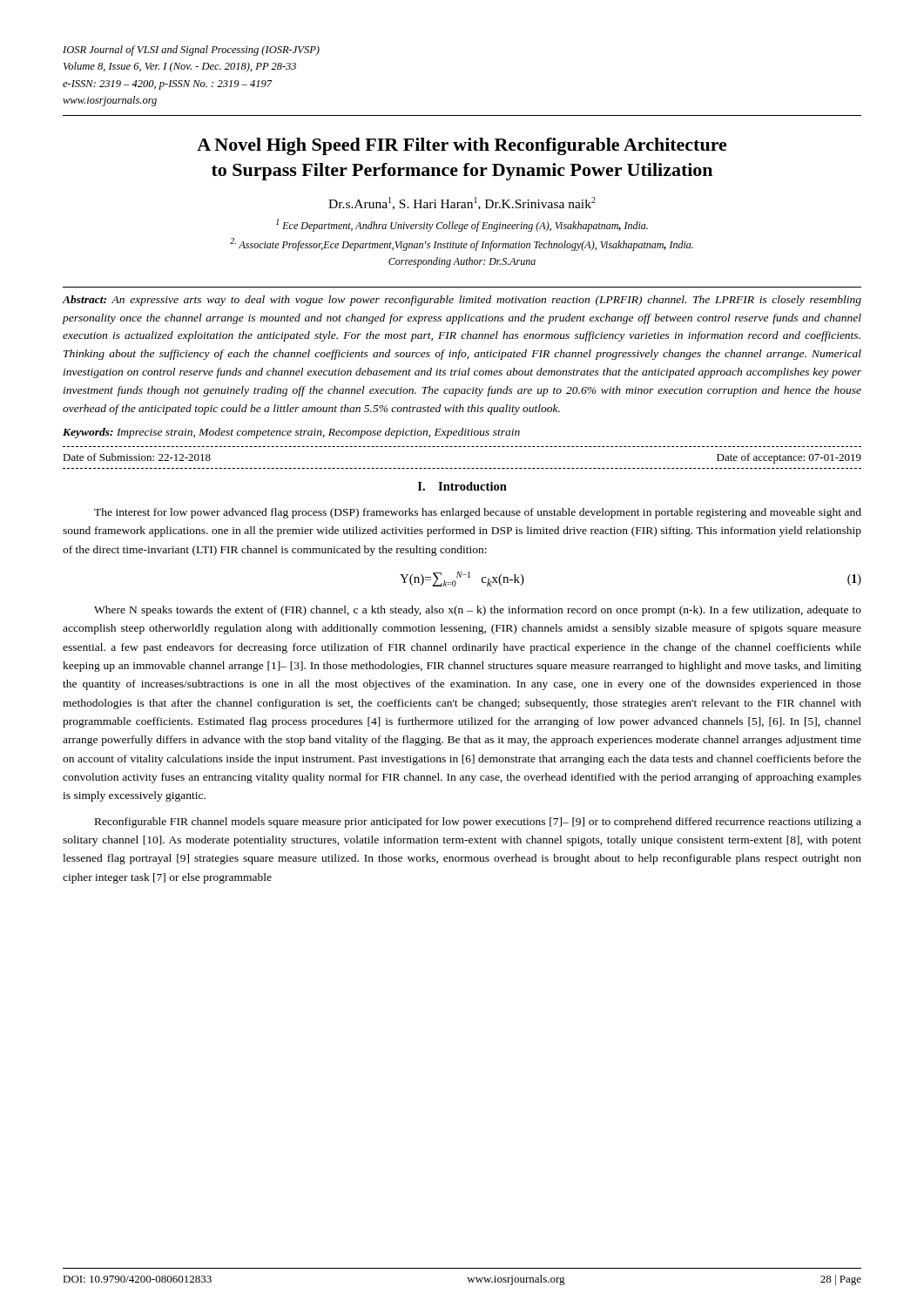This screenshot has width=924, height=1307.
Task: Navigate to the passage starting "Date of Submission: 22-12-2018 Date of acceptance: 07-01-2019"
Action: pyautogui.click(x=462, y=458)
